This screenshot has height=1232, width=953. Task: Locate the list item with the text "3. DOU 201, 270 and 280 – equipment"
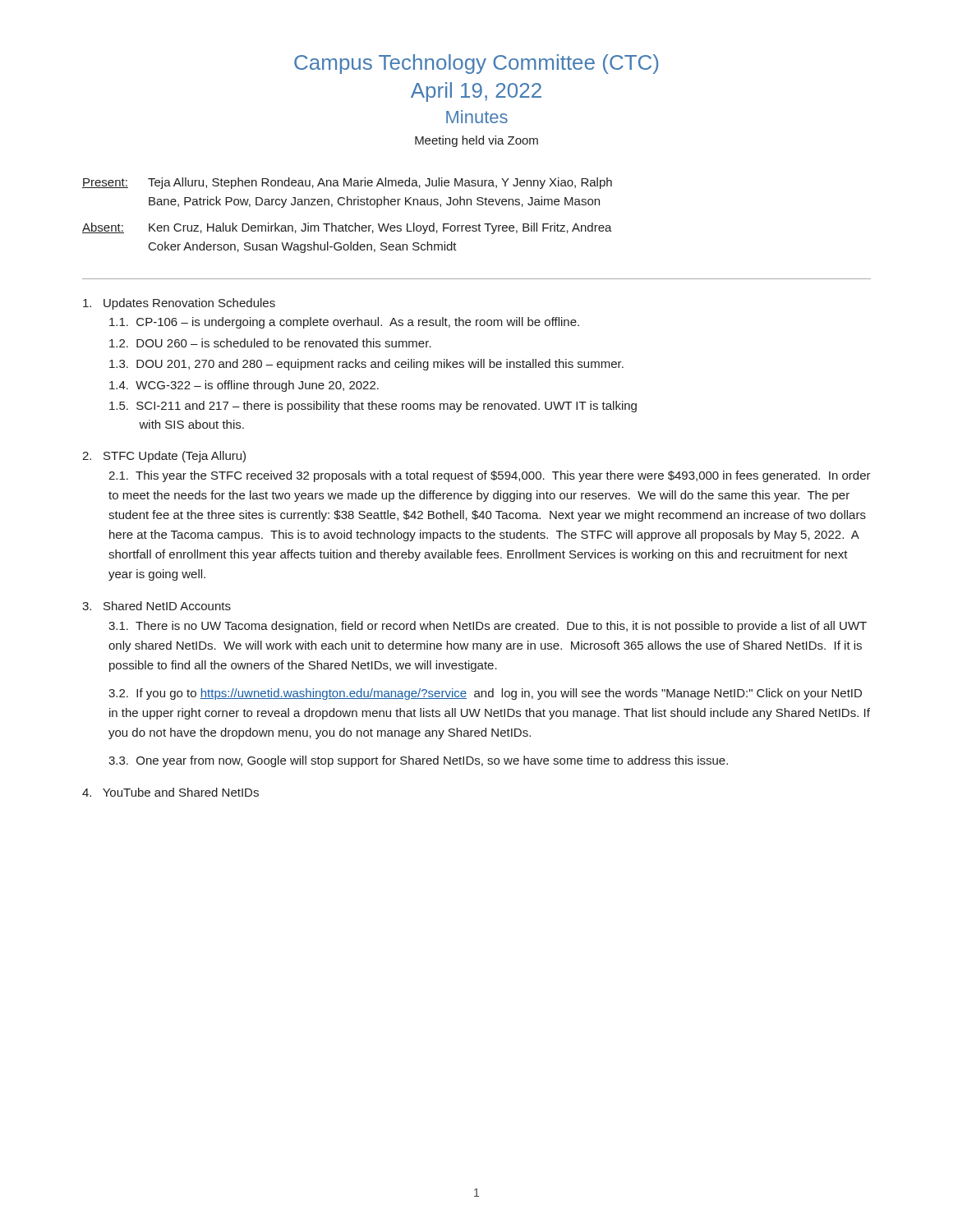coord(366,364)
